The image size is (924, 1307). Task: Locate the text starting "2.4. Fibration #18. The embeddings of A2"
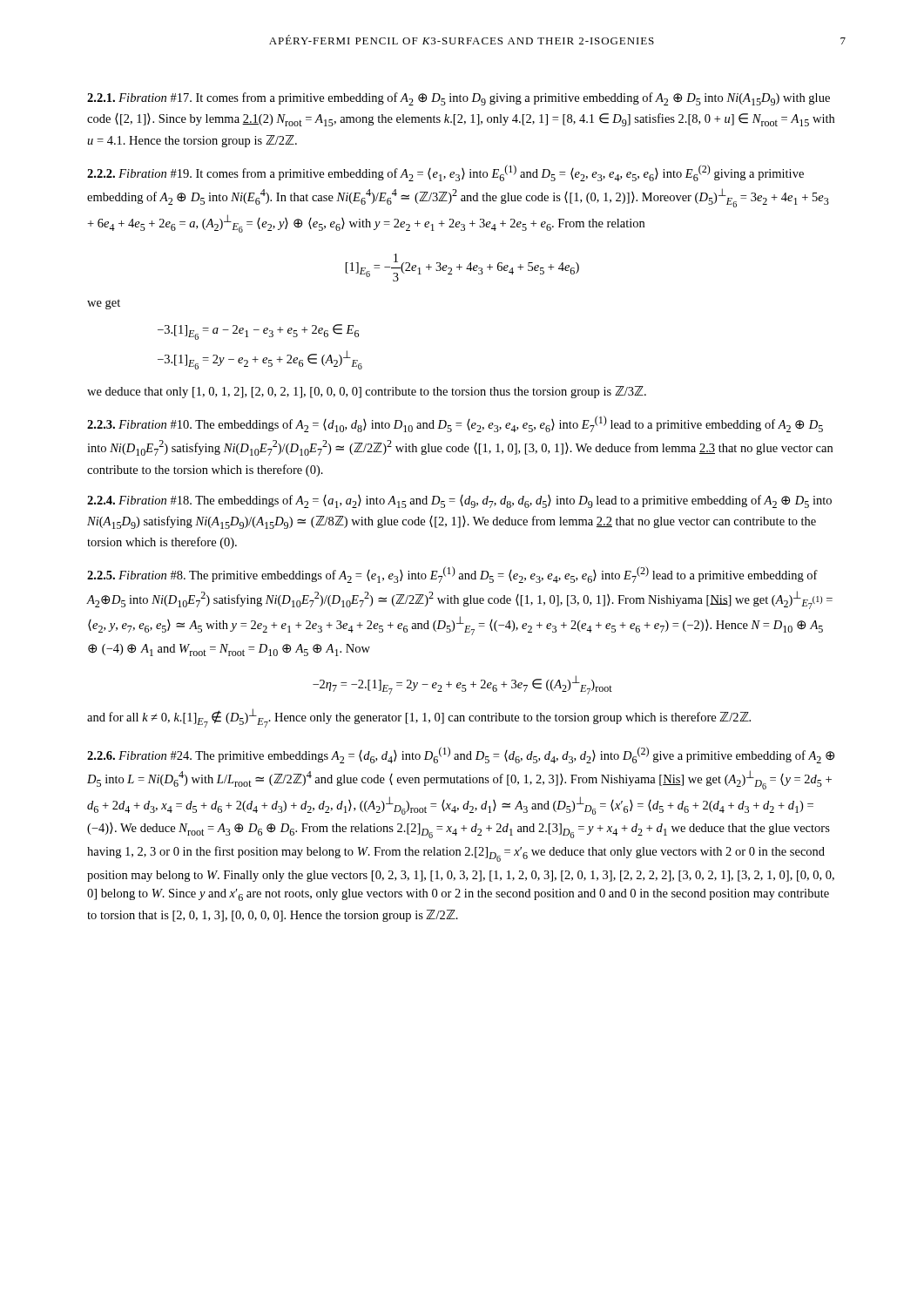click(462, 521)
